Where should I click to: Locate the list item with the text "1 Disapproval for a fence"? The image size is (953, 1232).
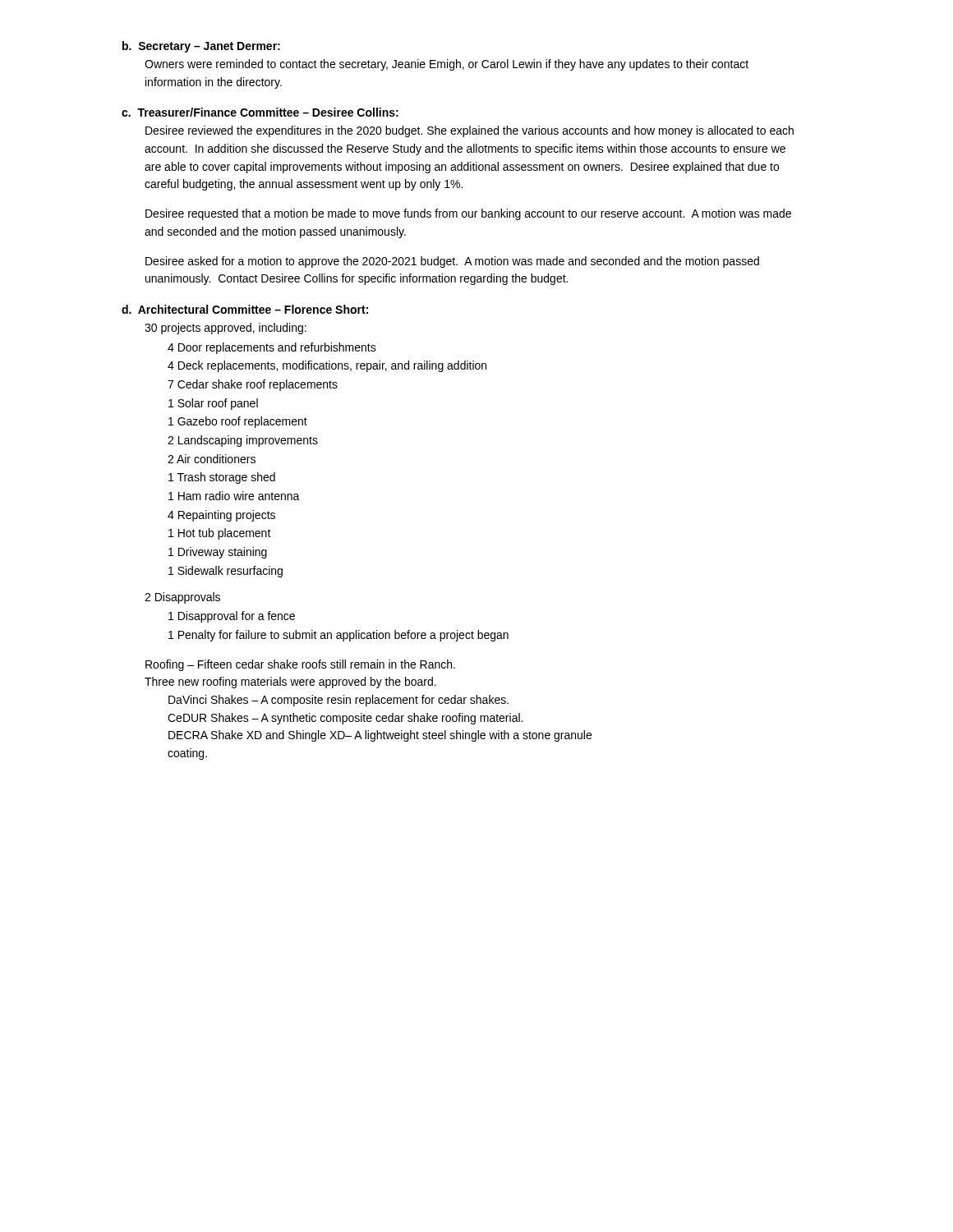tap(232, 616)
